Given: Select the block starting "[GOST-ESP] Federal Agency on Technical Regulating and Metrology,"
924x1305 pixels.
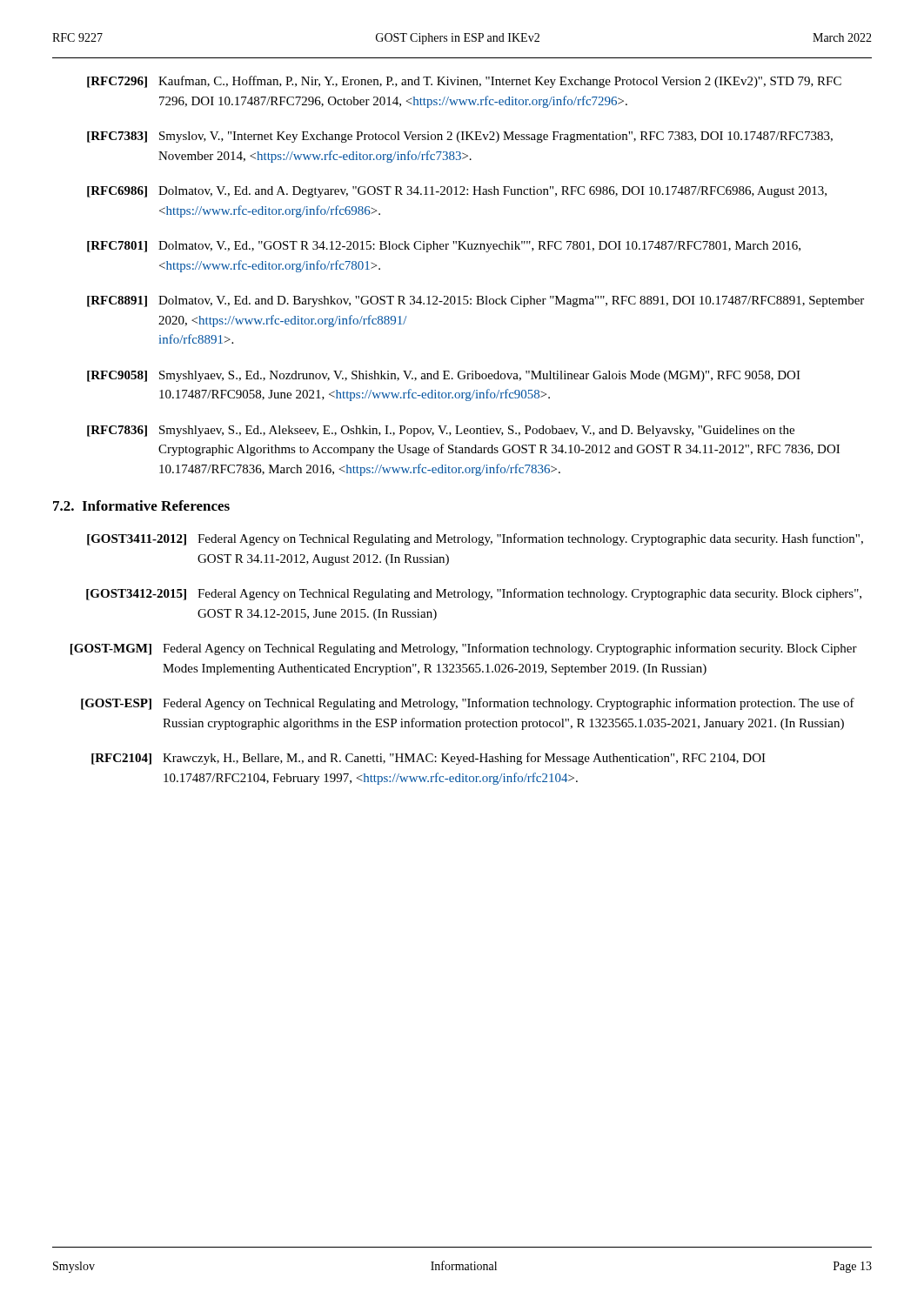Looking at the screenshot, I should pyautogui.click(x=462, y=713).
